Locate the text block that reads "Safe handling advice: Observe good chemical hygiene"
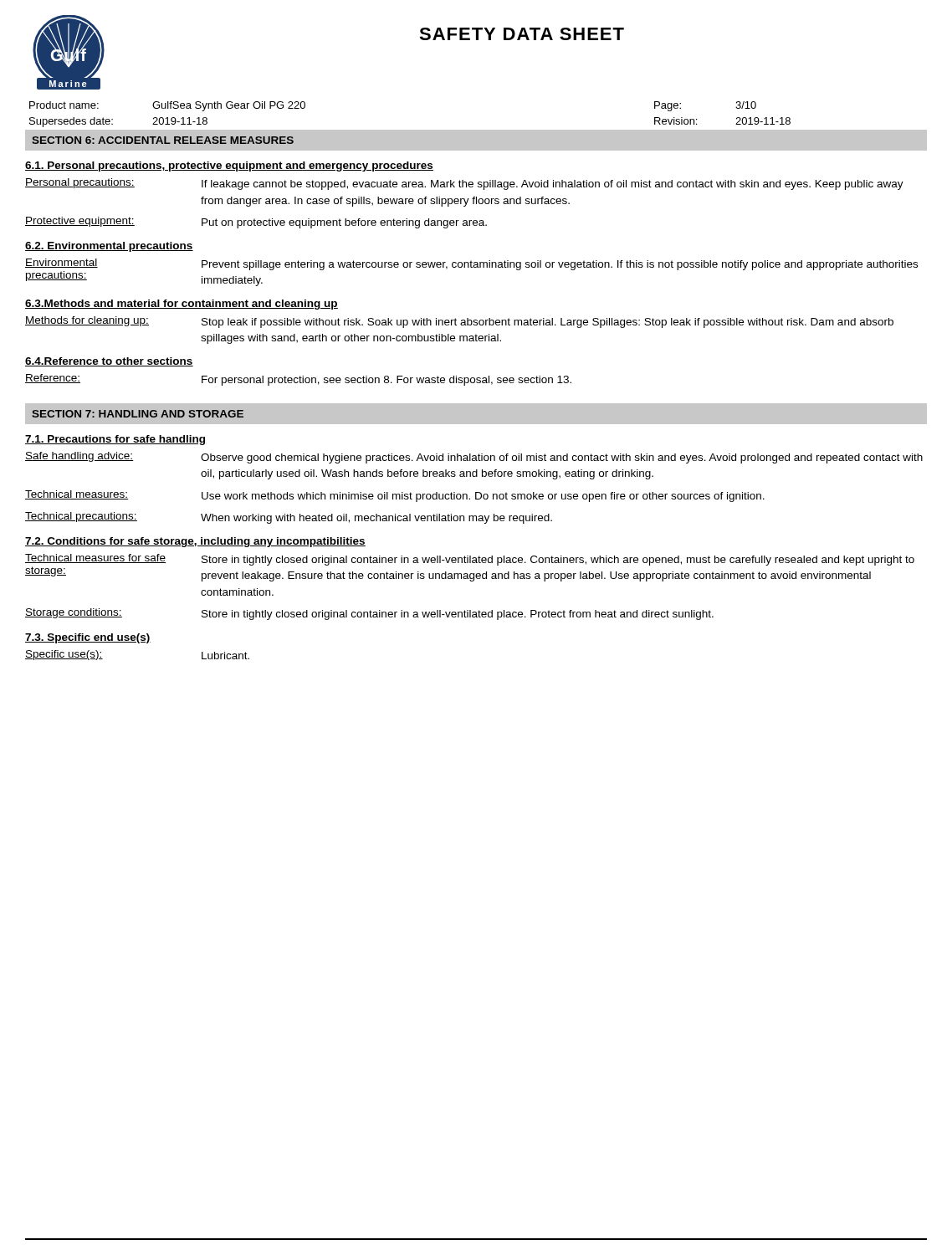Screen dimensions: 1255x952 pyautogui.click(x=476, y=465)
